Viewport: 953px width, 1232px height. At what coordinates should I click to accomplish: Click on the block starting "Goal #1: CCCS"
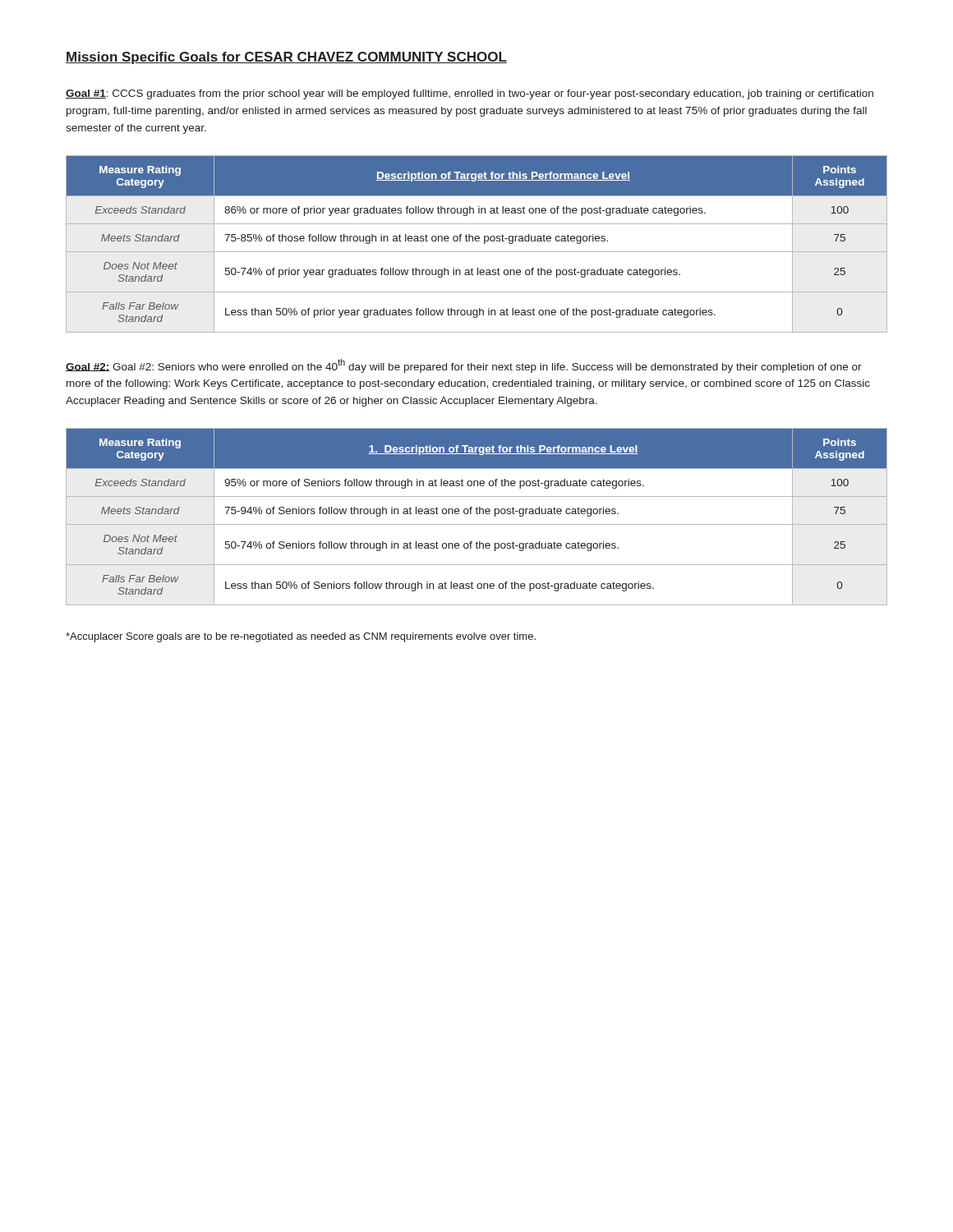click(x=476, y=111)
